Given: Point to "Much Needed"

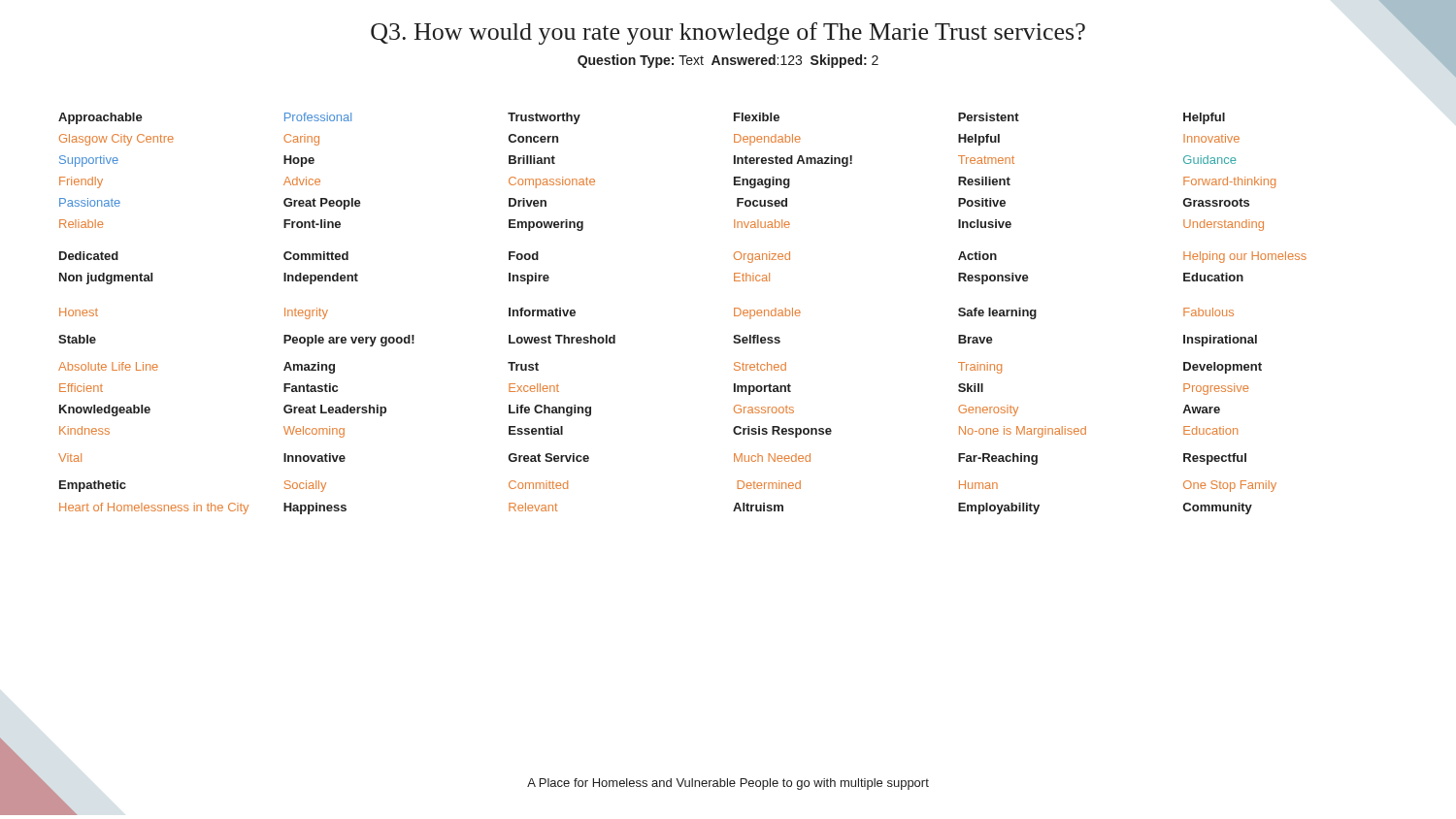Looking at the screenshot, I should (772, 458).
